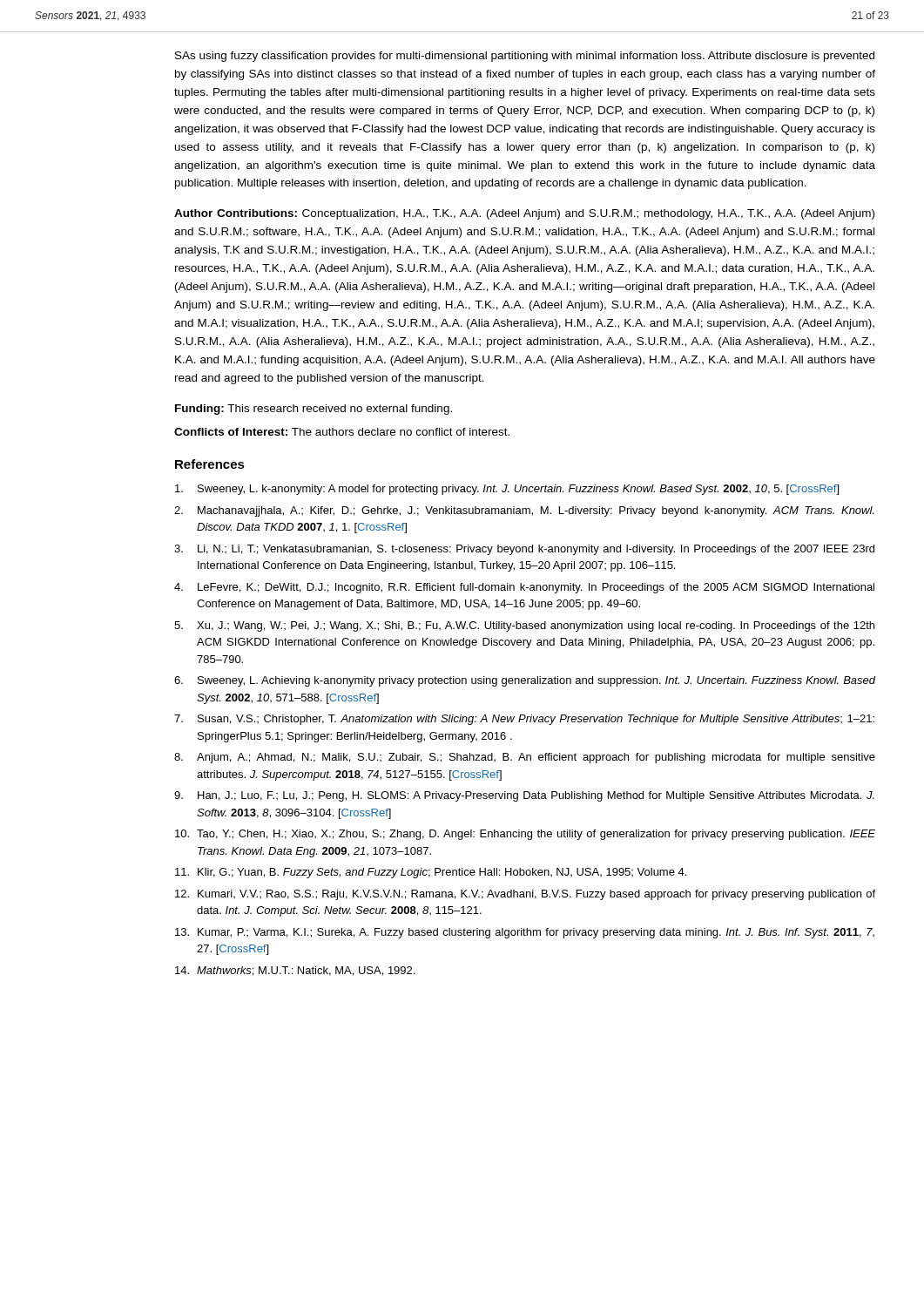Where is the passage that starts "SAs using fuzzy classification provides for multi-dimensional partitioning"?

[525, 119]
